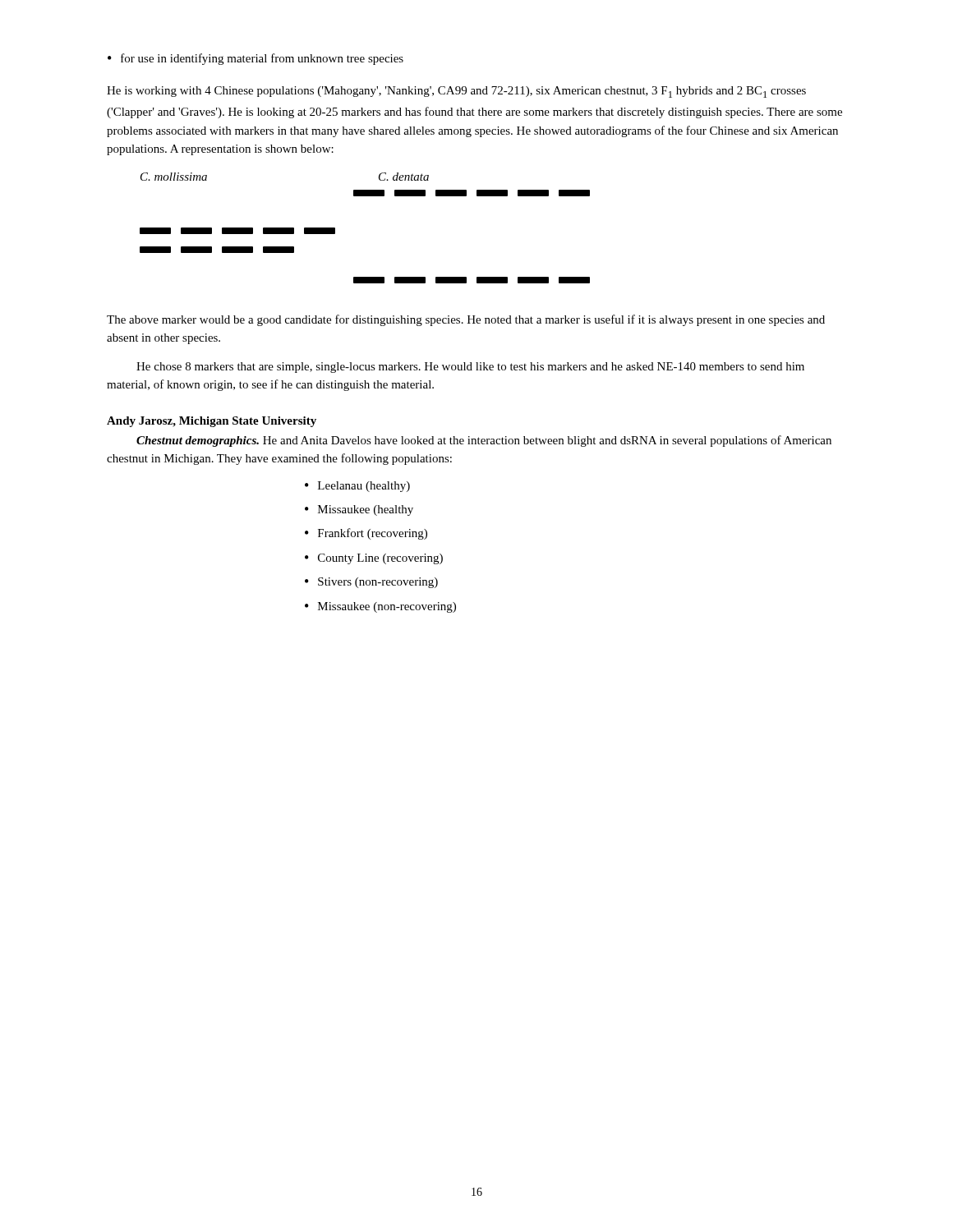Select the text block starting "• Leelanau (healthy)"

click(357, 486)
